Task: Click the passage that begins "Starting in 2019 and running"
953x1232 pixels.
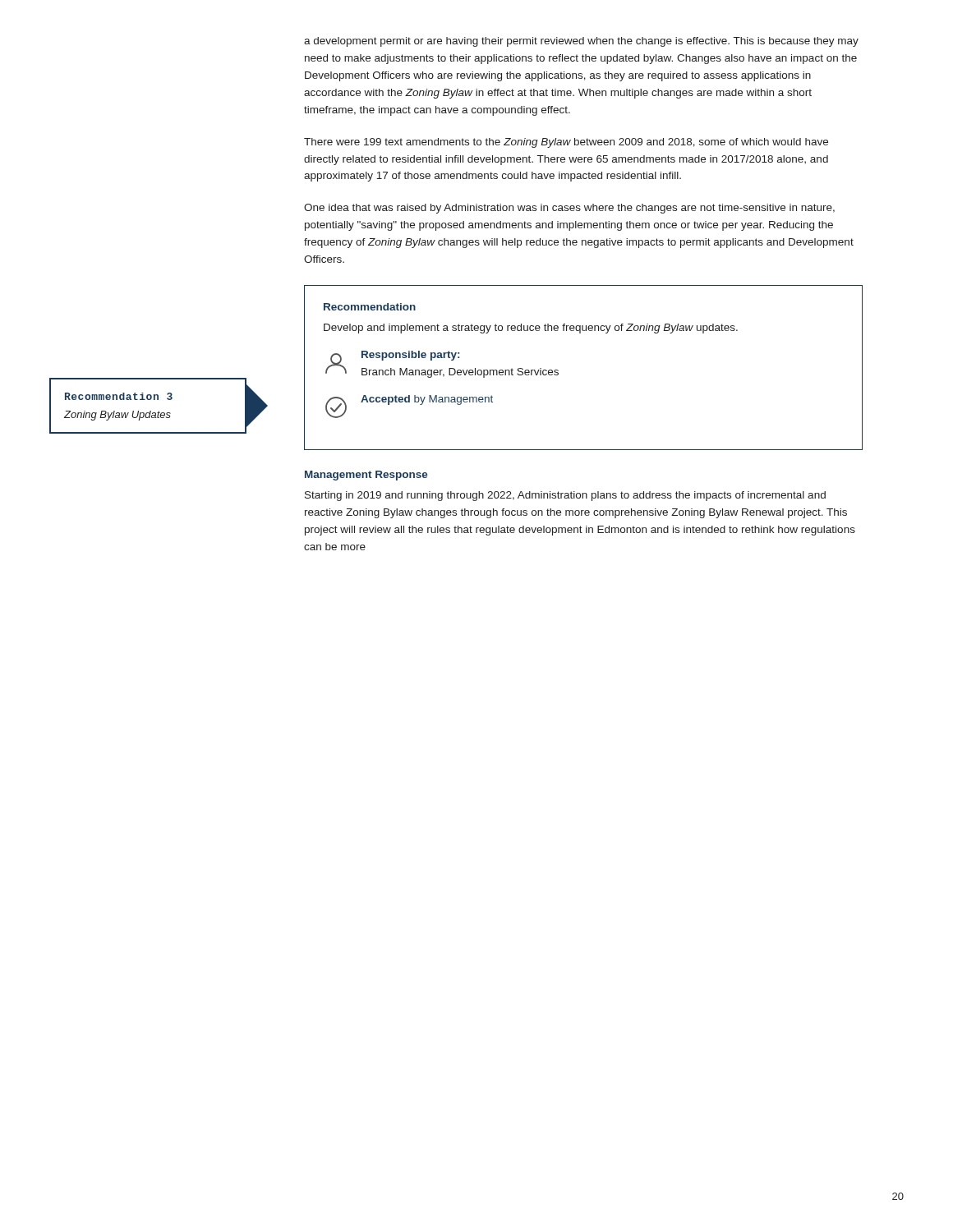Action: coord(580,521)
